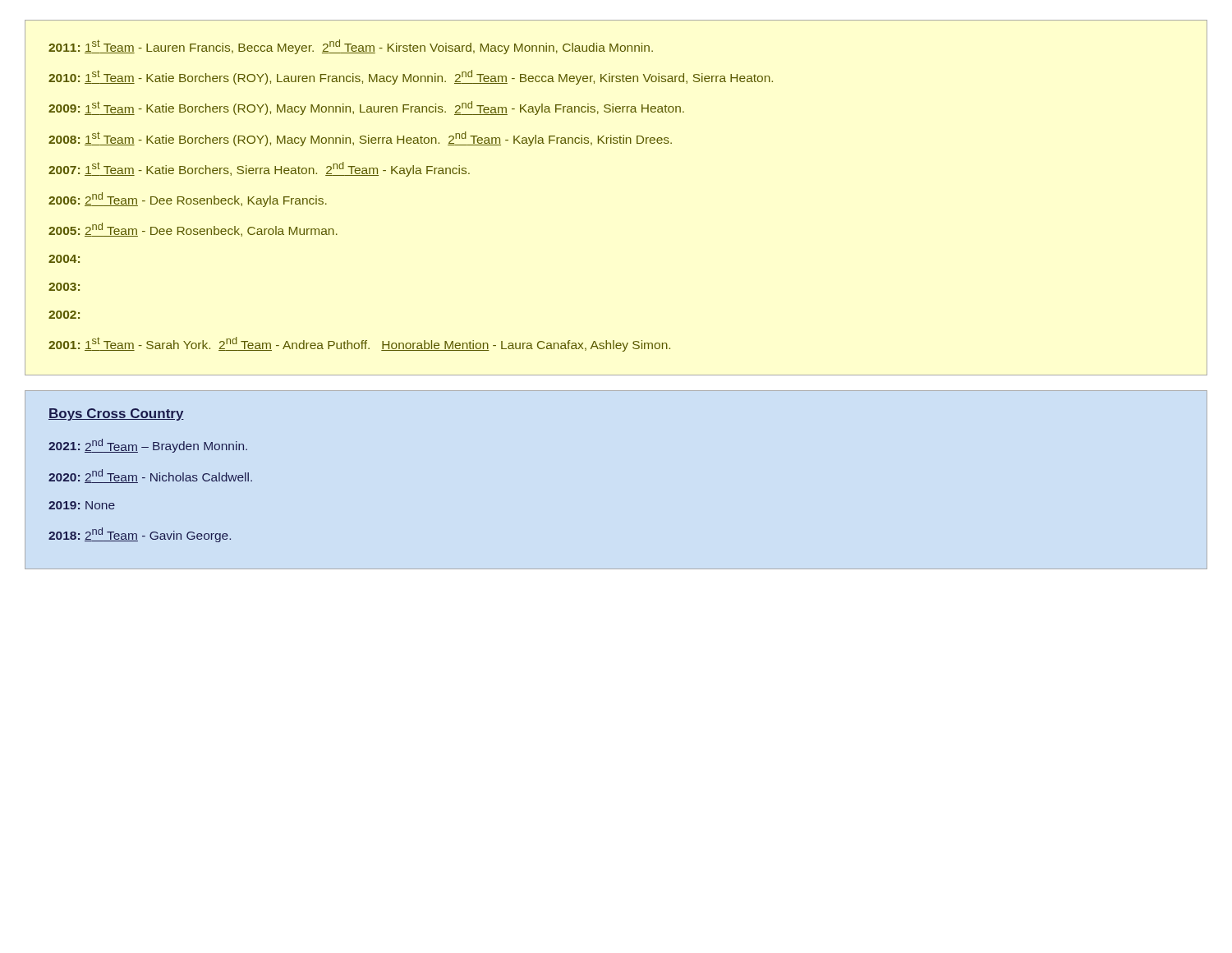This screenshot has height=953, width=1232.
Task: Find the text block starting "2019: None"
Action: 82,505
